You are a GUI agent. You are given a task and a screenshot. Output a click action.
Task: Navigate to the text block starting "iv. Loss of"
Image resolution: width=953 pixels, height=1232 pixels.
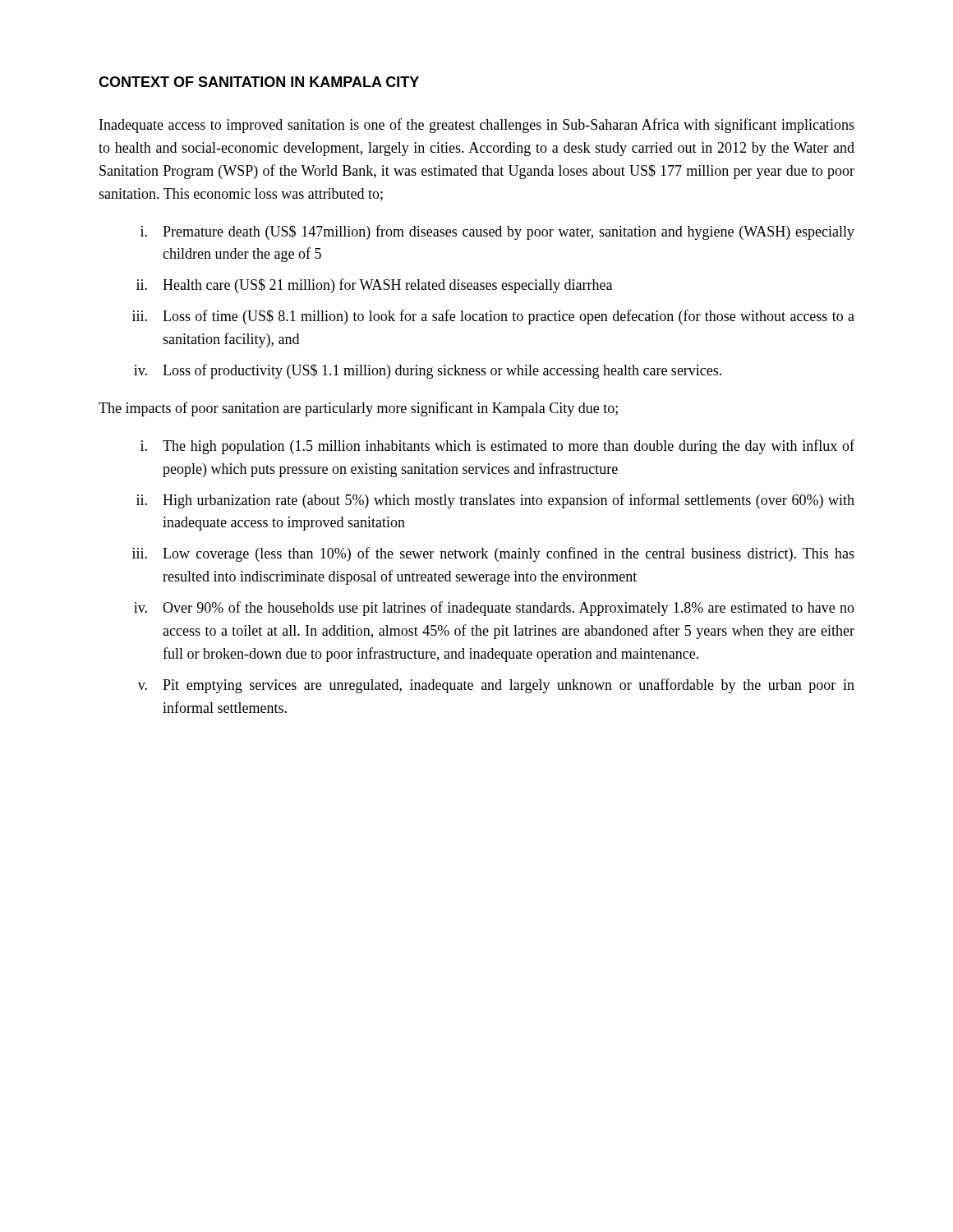pos(476,371)
